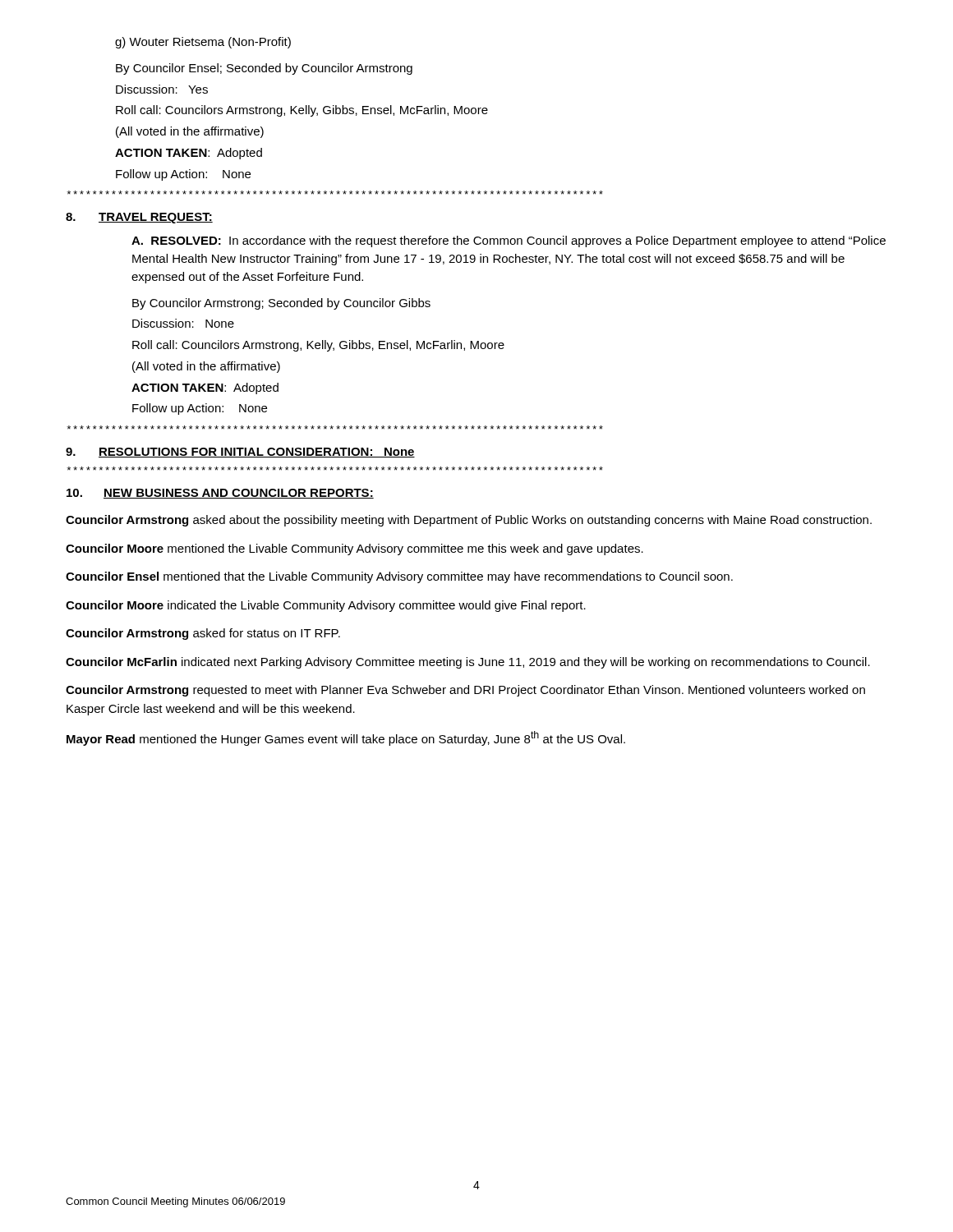Locate the passage starting "g) Wouter Rietsema (Non-Profit)"
The height and width of the screenshot is (1232, 953).
[x=203, y=43]
